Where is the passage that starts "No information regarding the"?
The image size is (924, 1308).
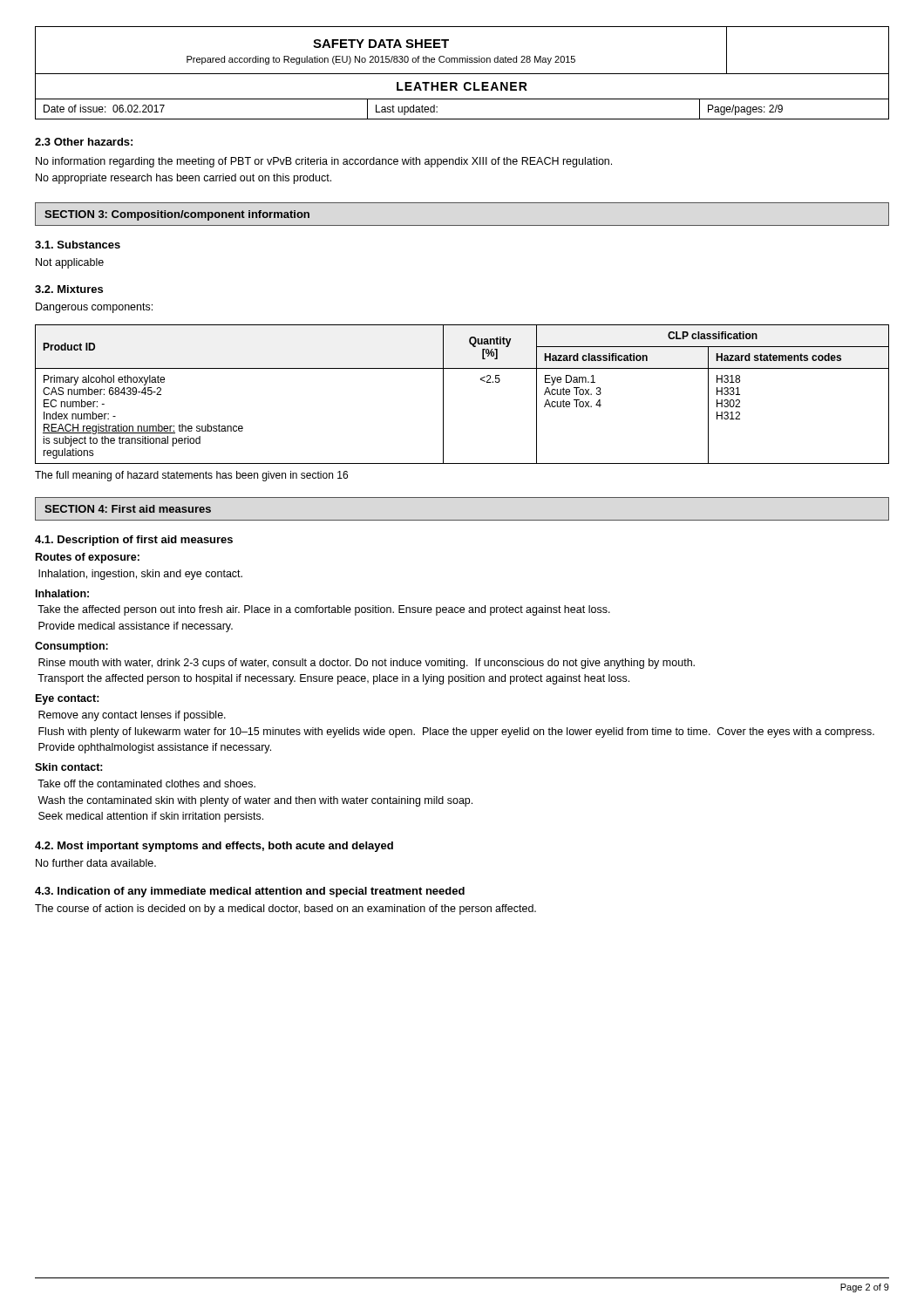coord(324,170)
